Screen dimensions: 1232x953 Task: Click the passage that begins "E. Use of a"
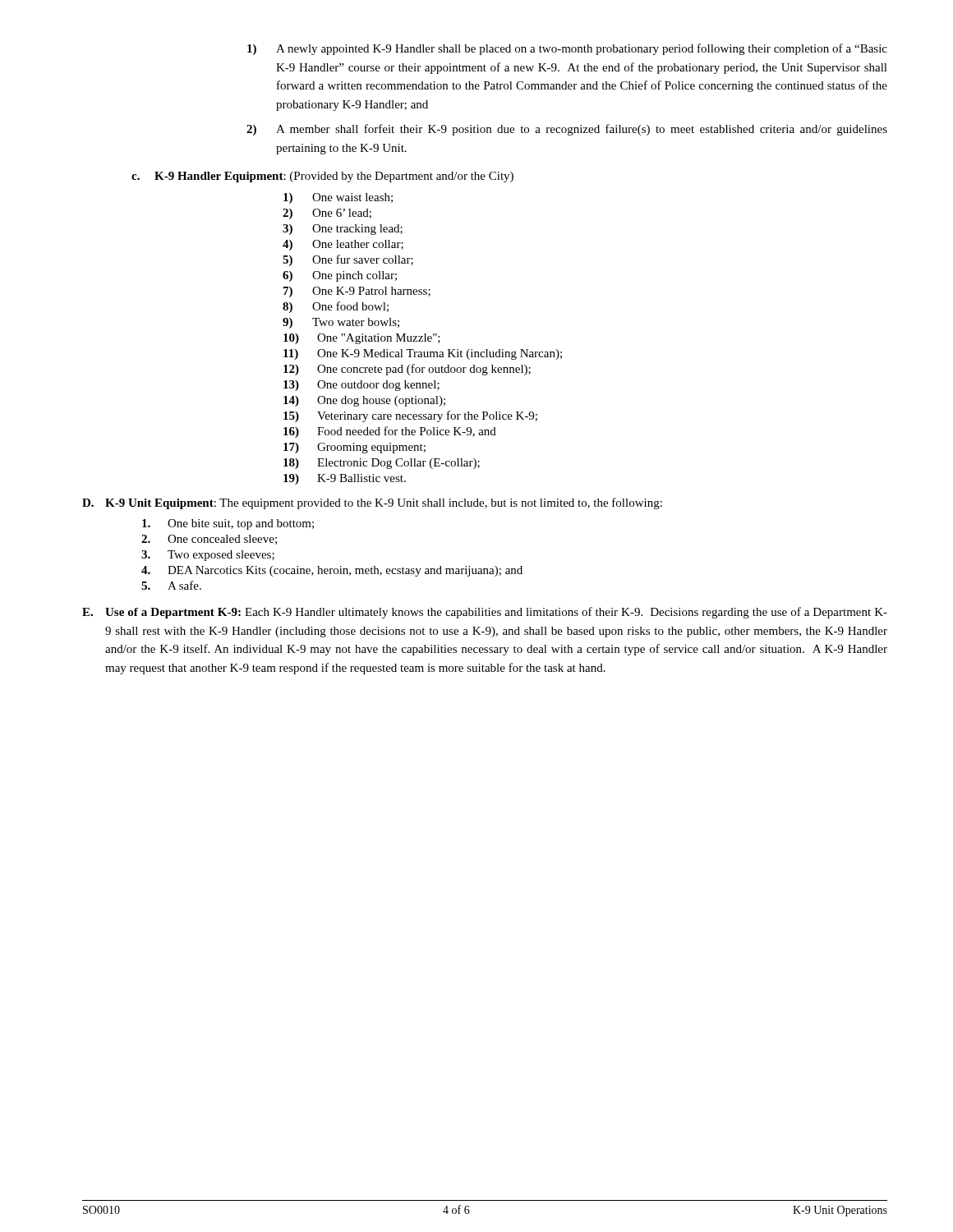485,640
